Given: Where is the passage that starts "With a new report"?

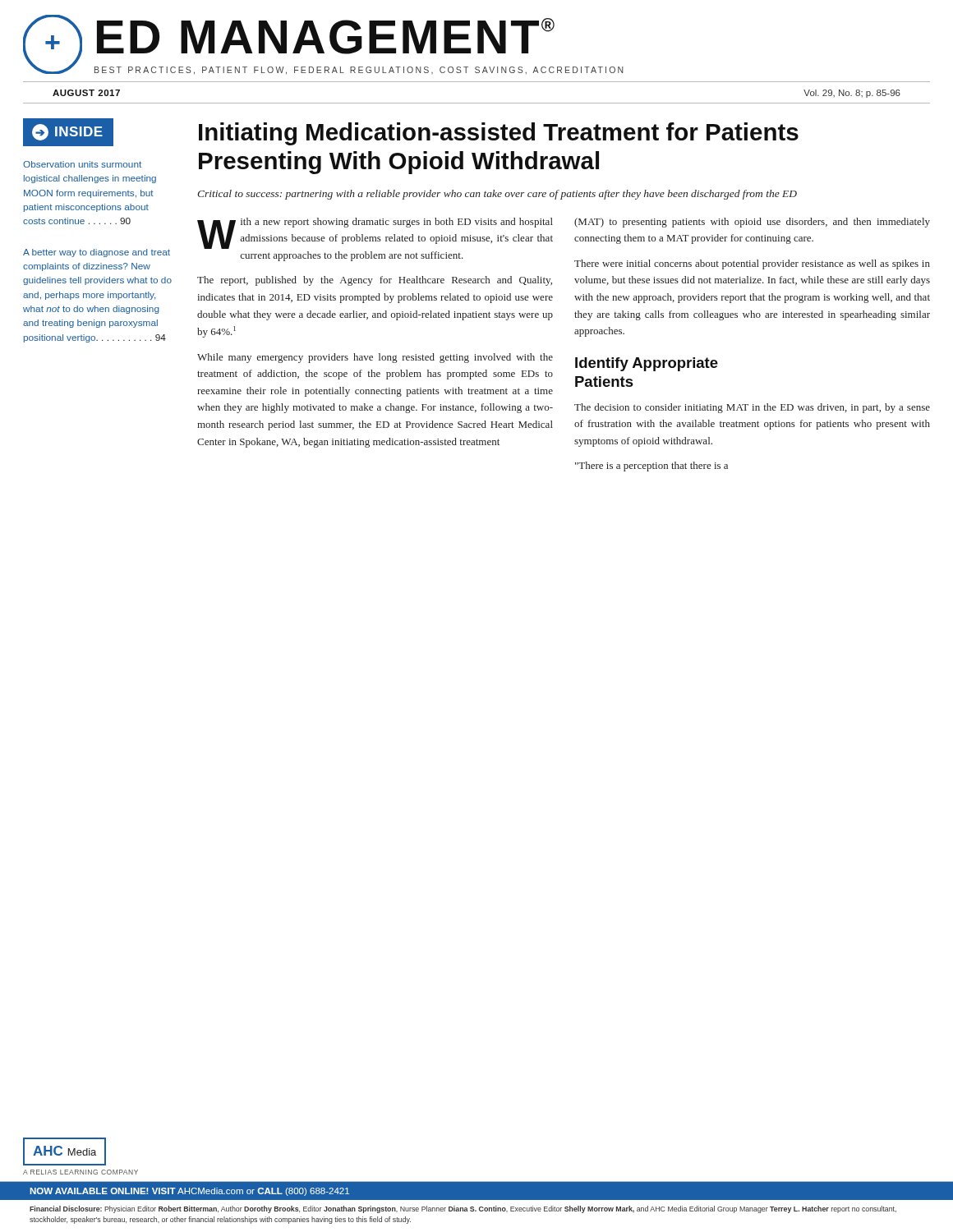Looking at the screenshot, I should (375, 233).
